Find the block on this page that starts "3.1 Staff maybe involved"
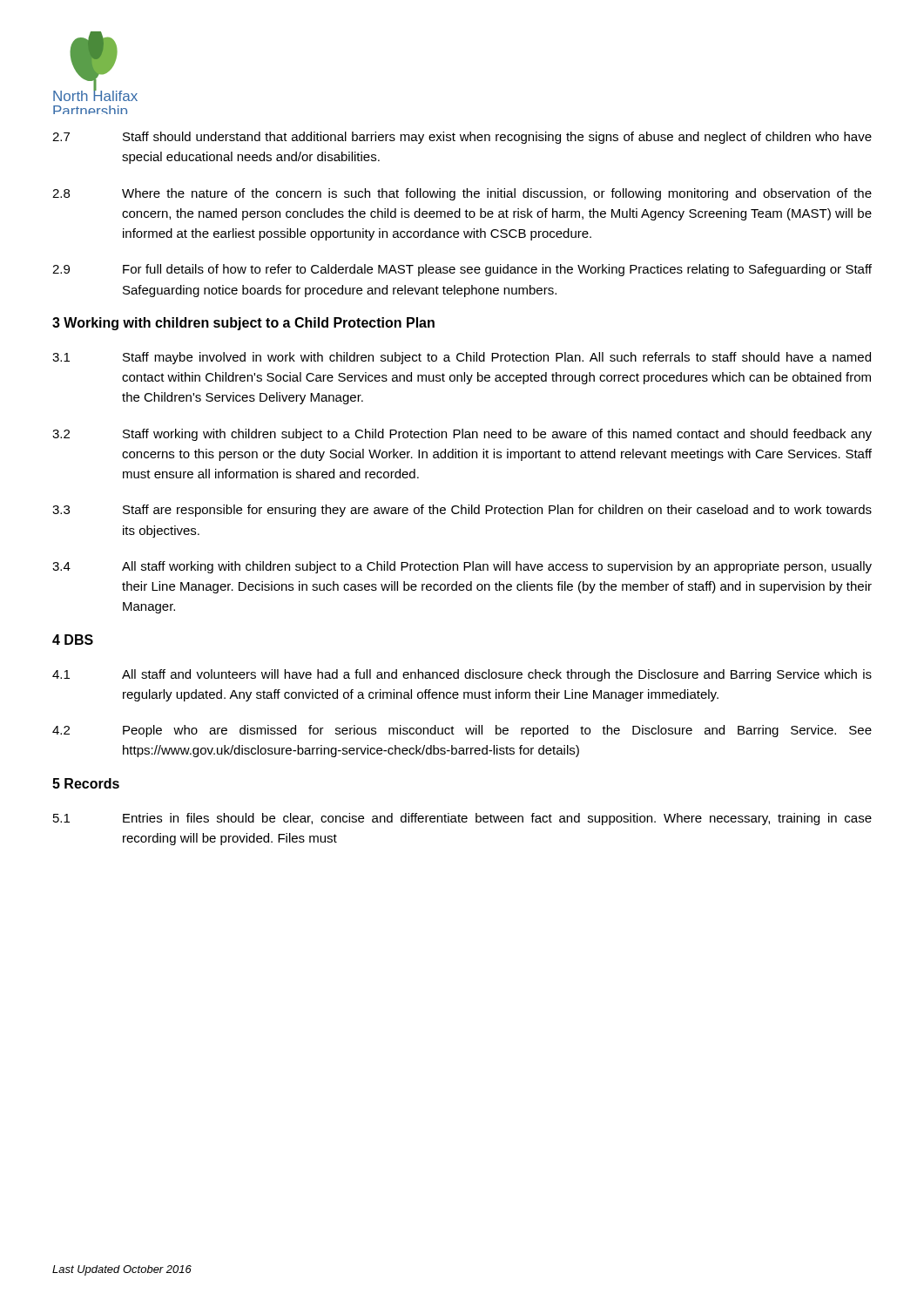The image size is (924, 1307). coord(462,377)
